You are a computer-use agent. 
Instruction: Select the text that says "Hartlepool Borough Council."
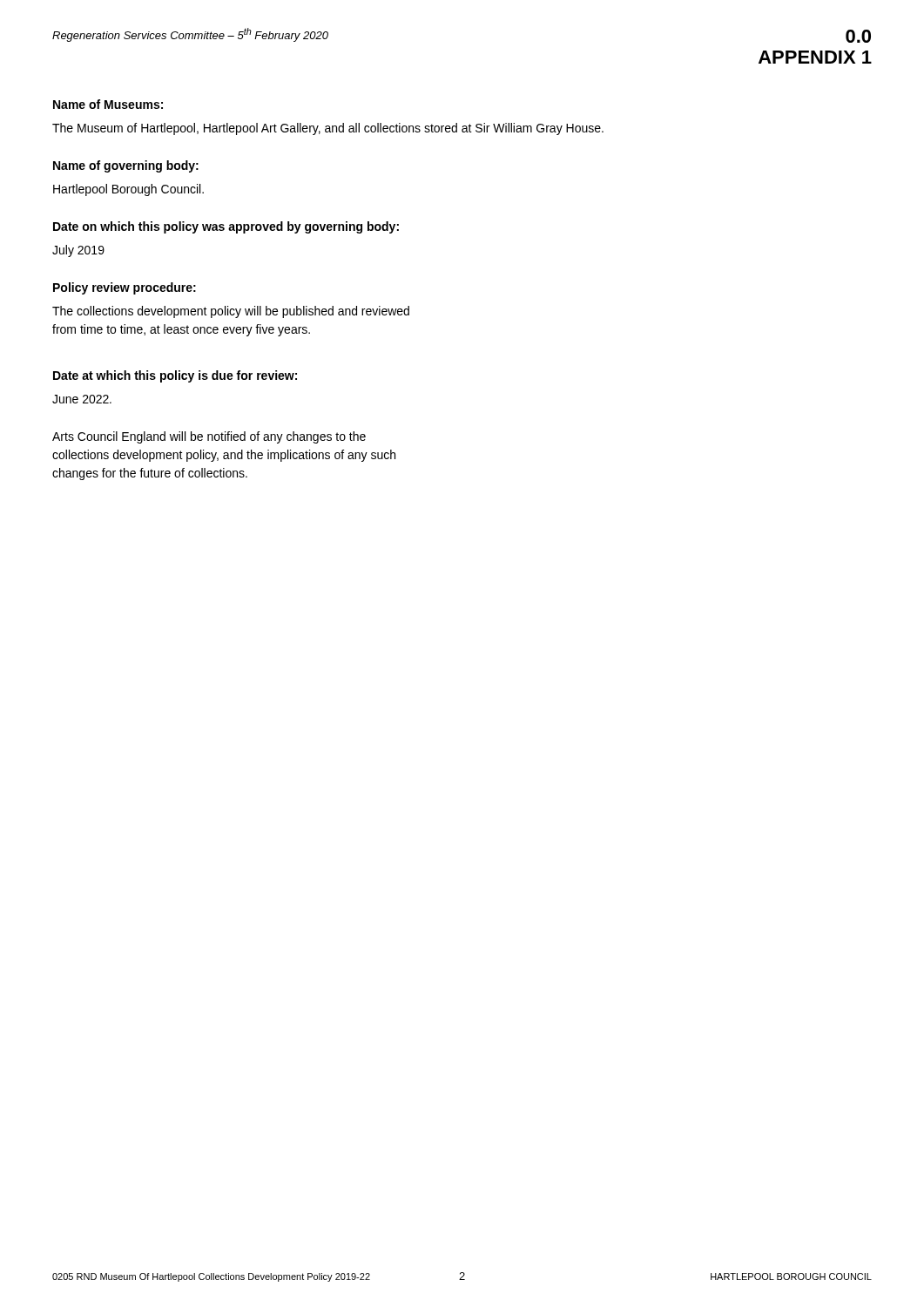[128, 190]
